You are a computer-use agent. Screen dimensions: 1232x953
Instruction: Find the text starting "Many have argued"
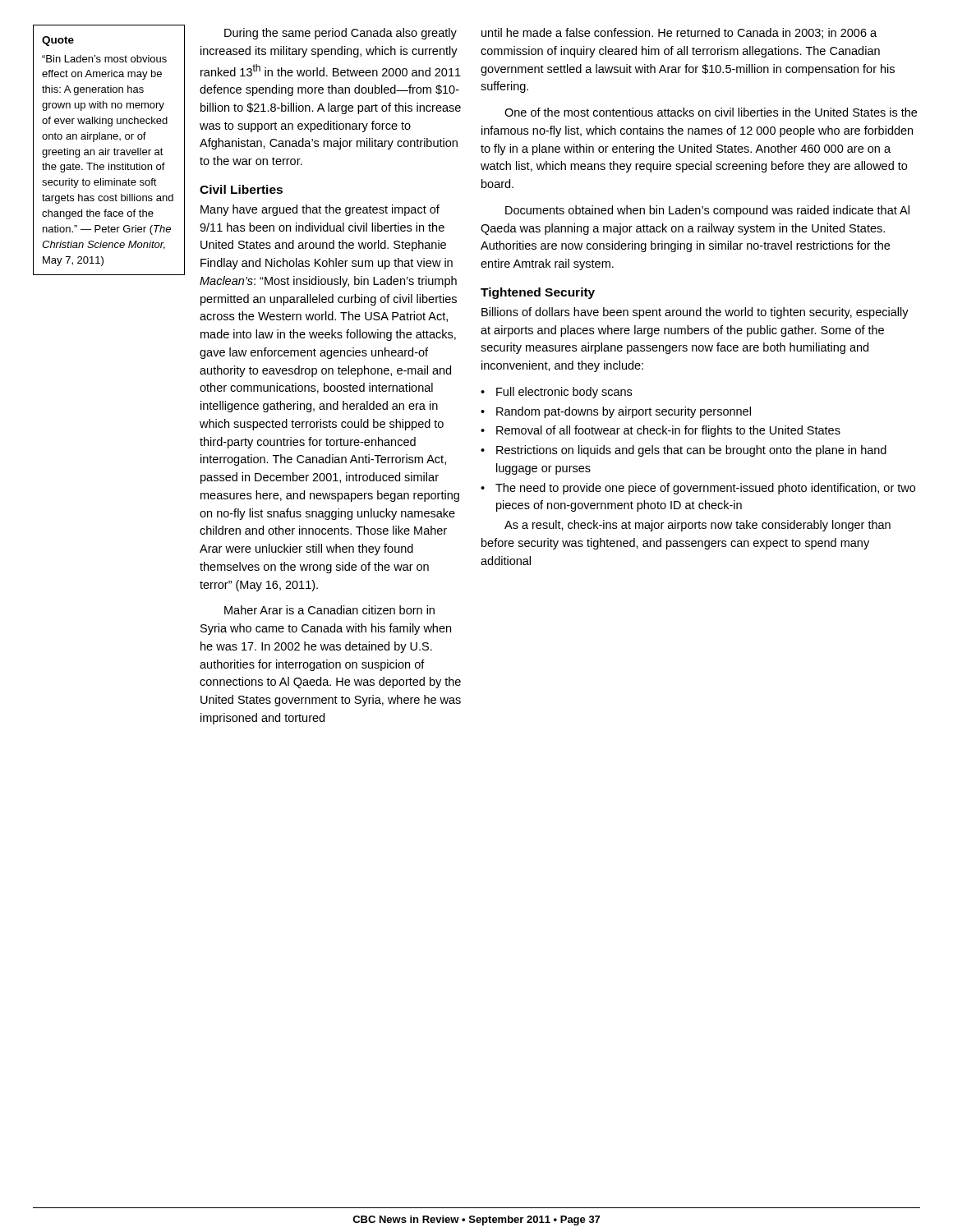pos(330,397)
